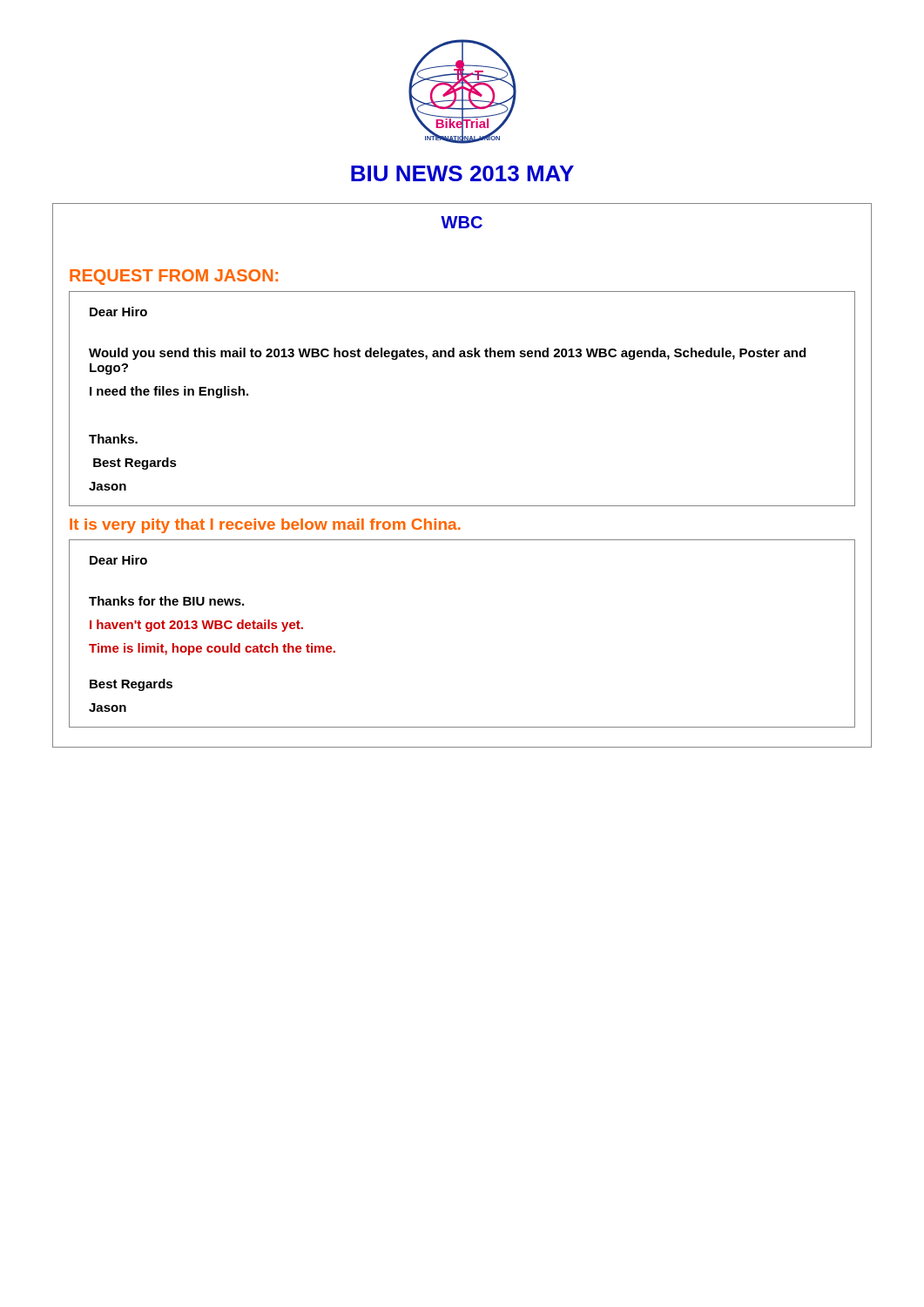Click on the element starting "BIU NEWS 2013 MAY"
Image resolution: width=924 pixels, height=1307 pixels.
point(462,173)
